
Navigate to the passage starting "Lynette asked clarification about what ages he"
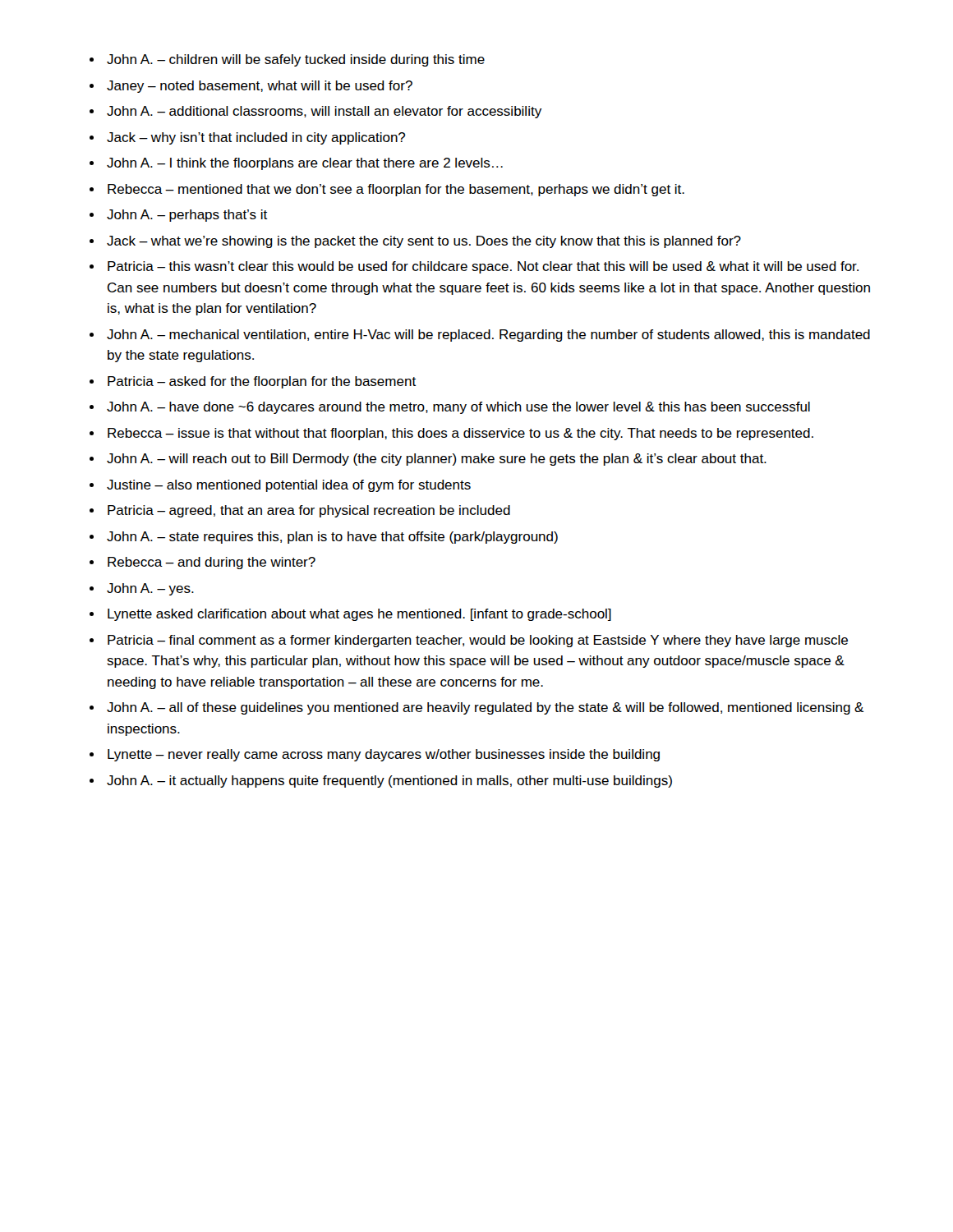point(476,614)
